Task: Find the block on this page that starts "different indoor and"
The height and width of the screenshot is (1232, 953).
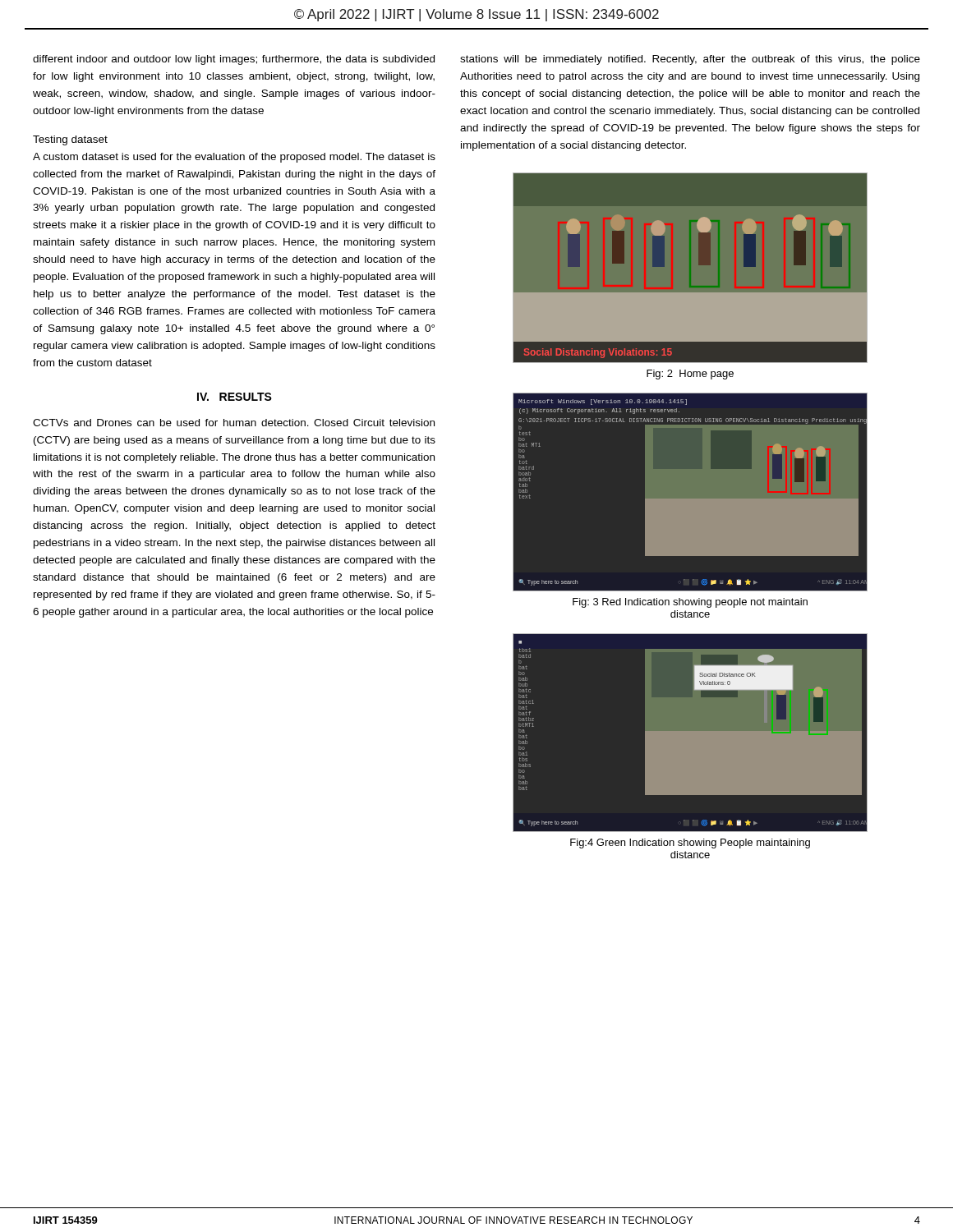Action: (234, 85)
